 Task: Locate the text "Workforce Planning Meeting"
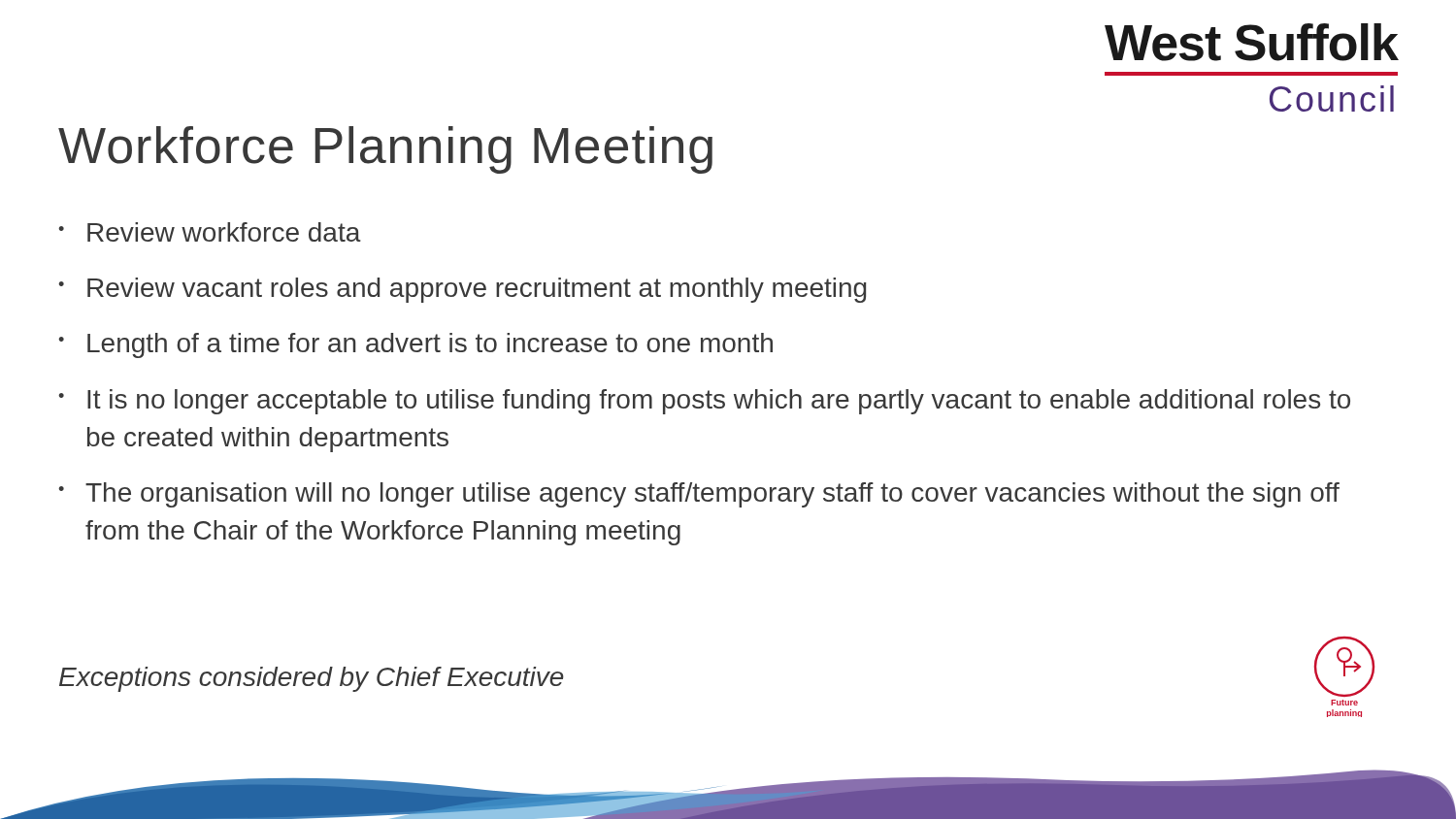pyautogui.click(x=387, y=146)
